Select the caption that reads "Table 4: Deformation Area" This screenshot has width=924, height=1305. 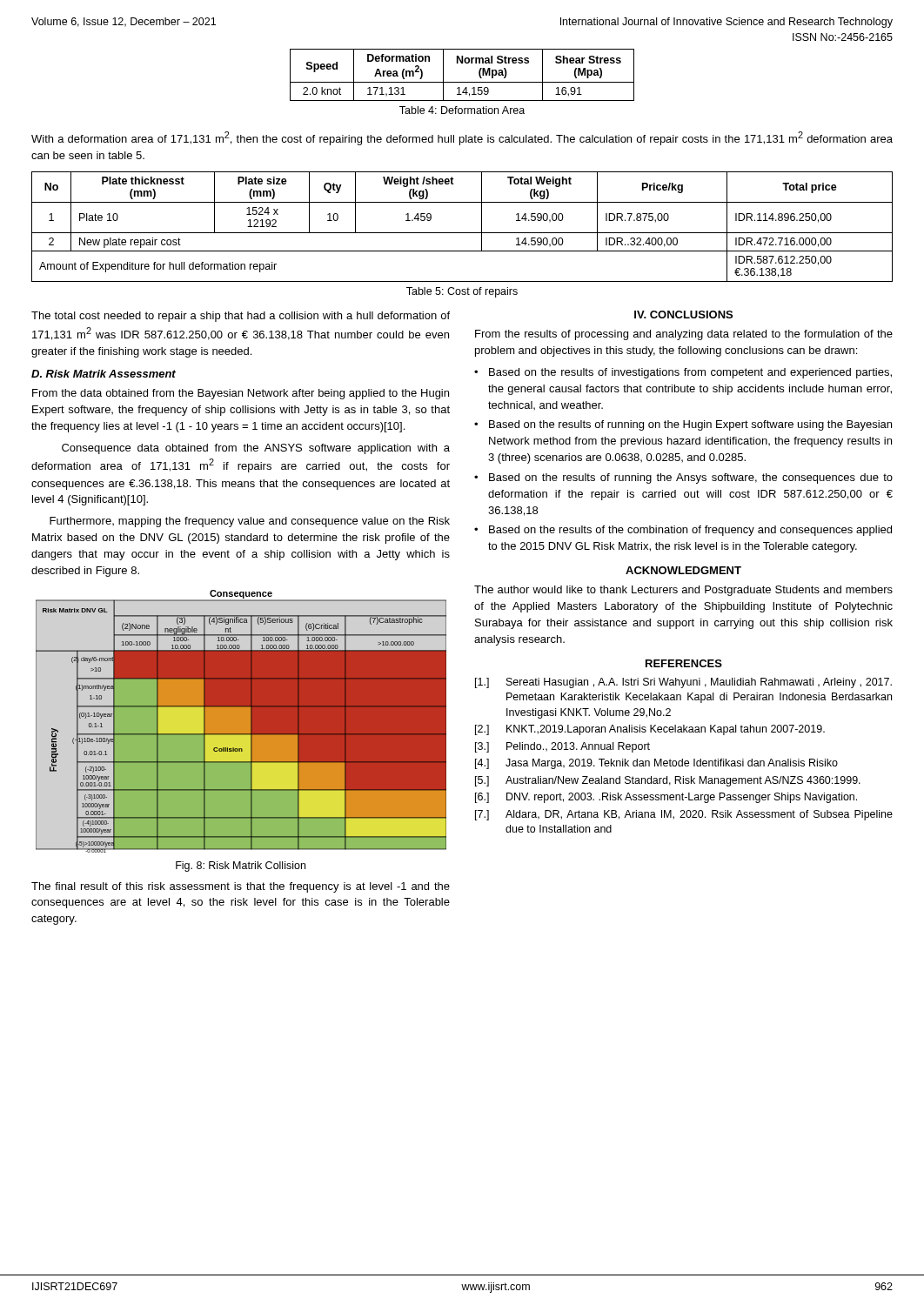coord(462,111)
